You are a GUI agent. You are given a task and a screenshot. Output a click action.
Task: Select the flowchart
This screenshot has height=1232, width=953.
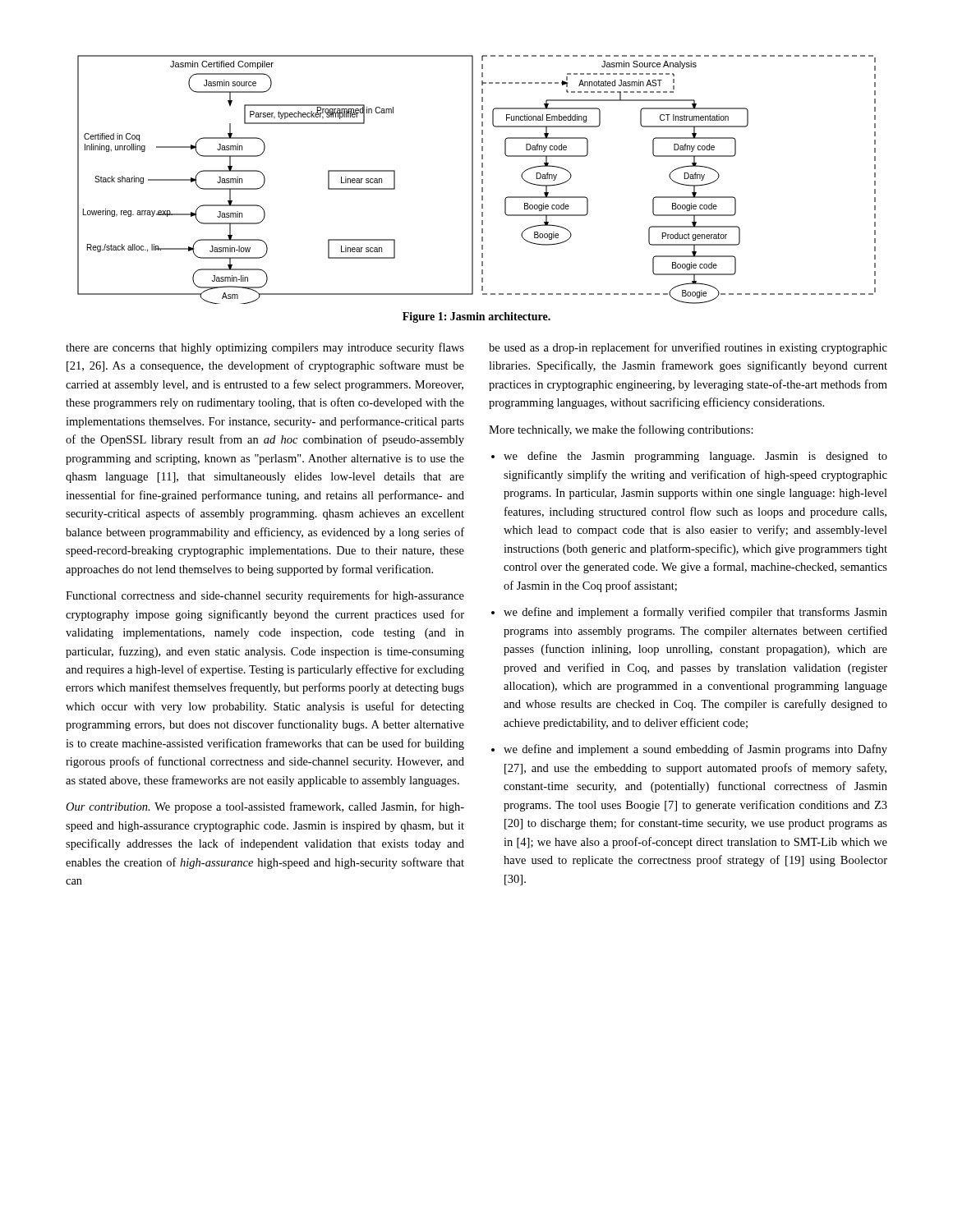coord(476,177)
